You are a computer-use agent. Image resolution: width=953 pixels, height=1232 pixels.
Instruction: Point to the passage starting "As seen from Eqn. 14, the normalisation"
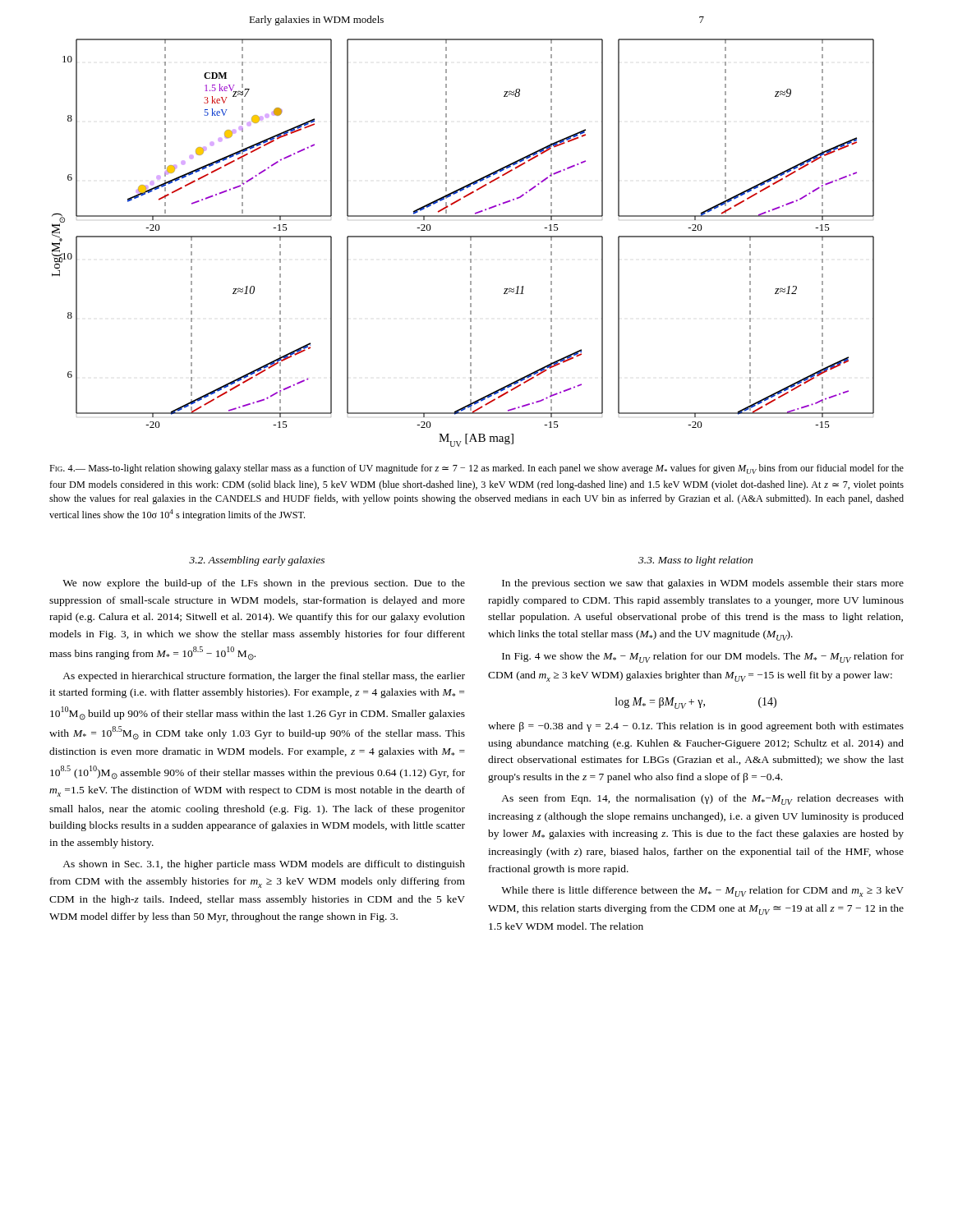696,833
